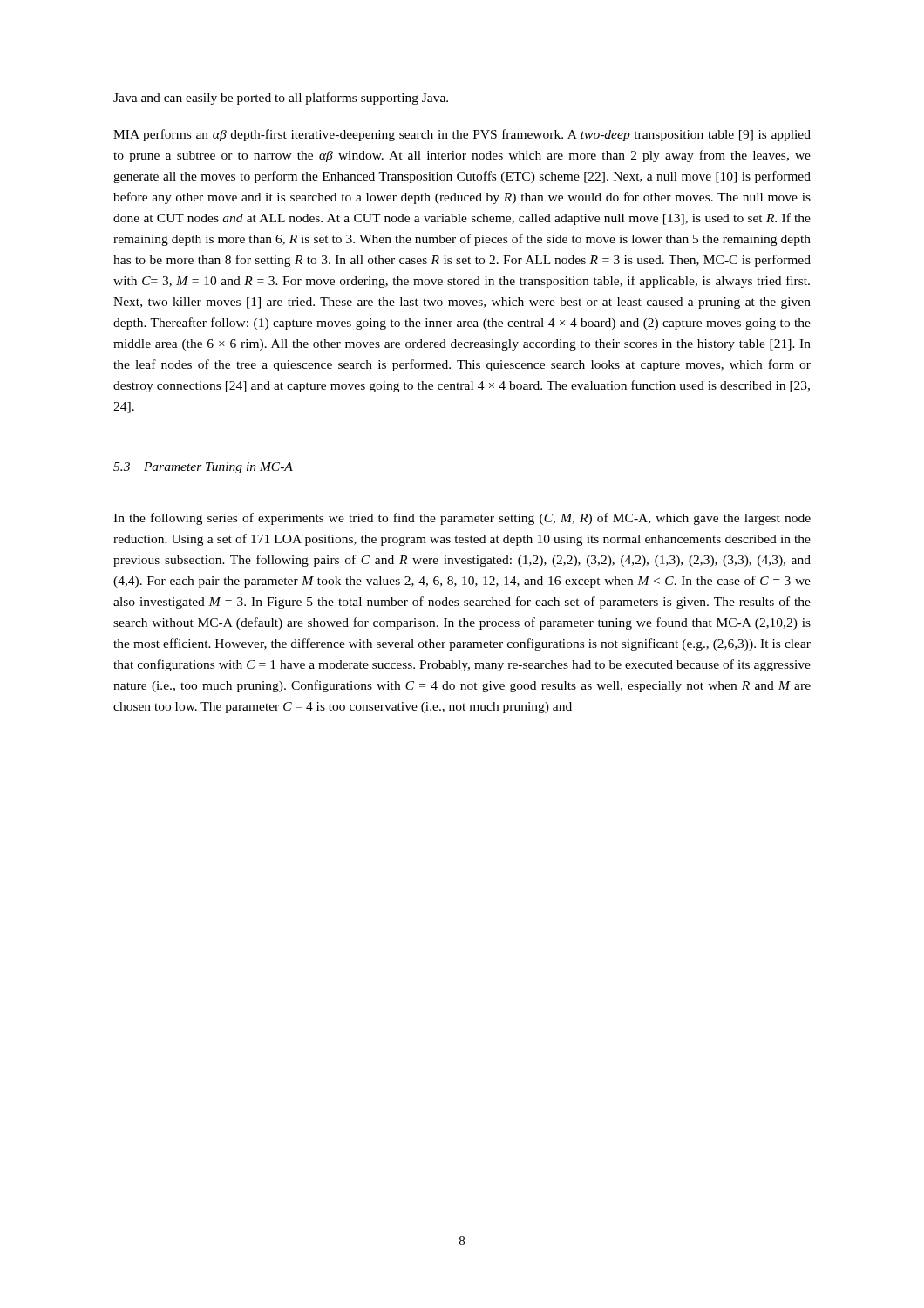The image size is (924, 1308).
Task: Locate the section header that reads "5.3 Parameter Tuning in MC-A"
Action: pyautogui.click(x=203, y=466)
